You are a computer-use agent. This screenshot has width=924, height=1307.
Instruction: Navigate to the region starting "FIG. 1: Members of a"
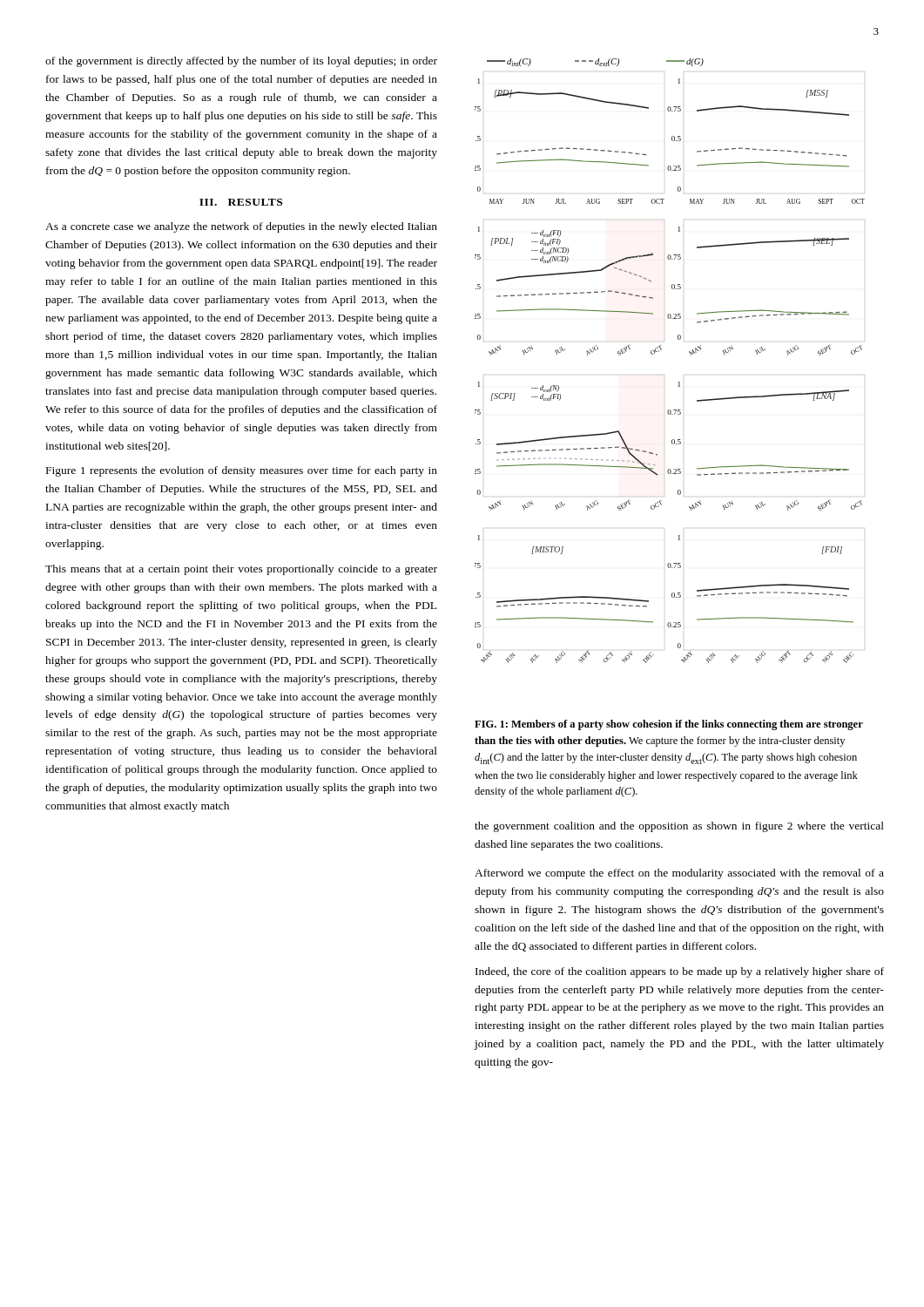(x=669, y=758)
